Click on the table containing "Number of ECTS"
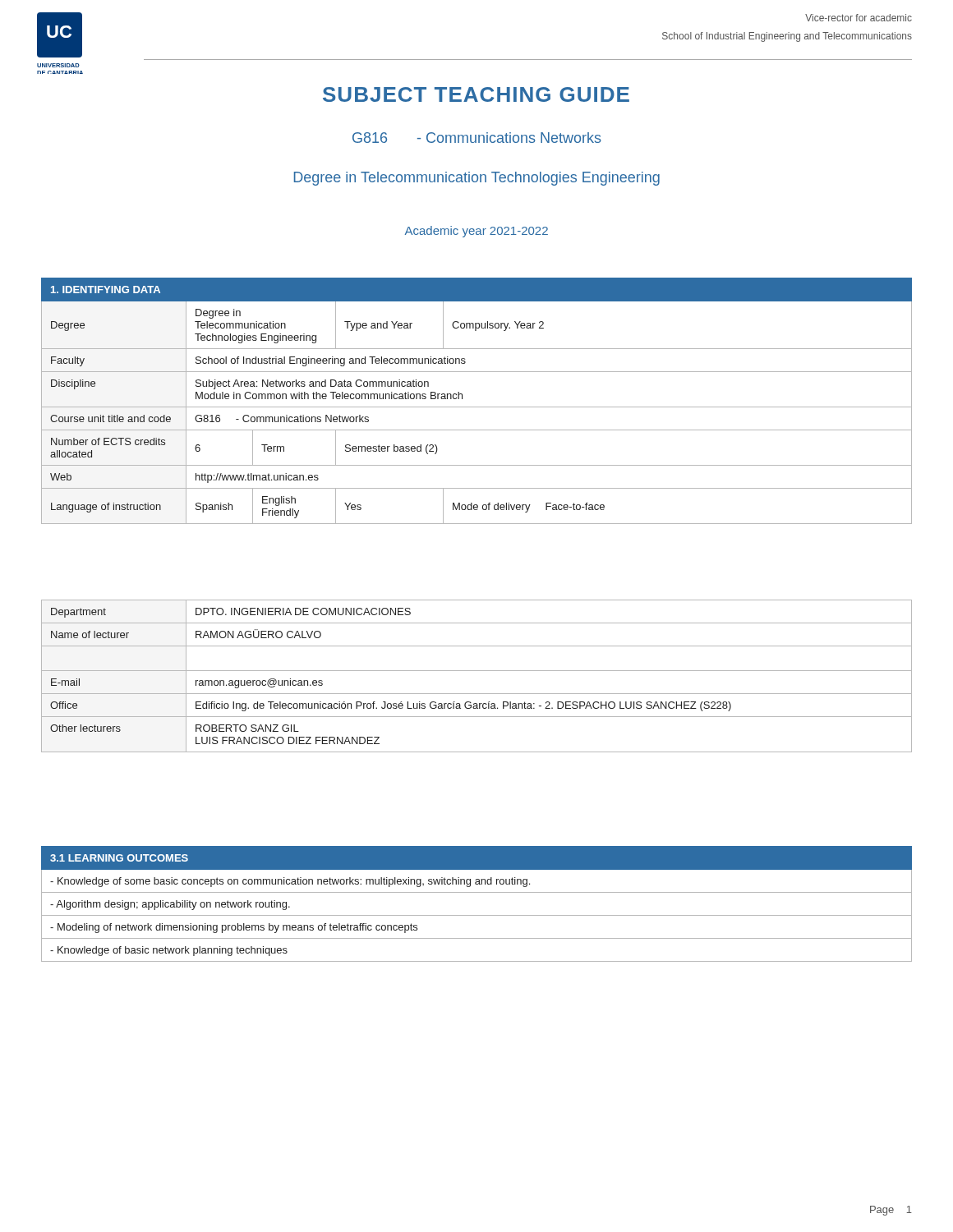Screen dimensions: 1232x953 [476, 401]
